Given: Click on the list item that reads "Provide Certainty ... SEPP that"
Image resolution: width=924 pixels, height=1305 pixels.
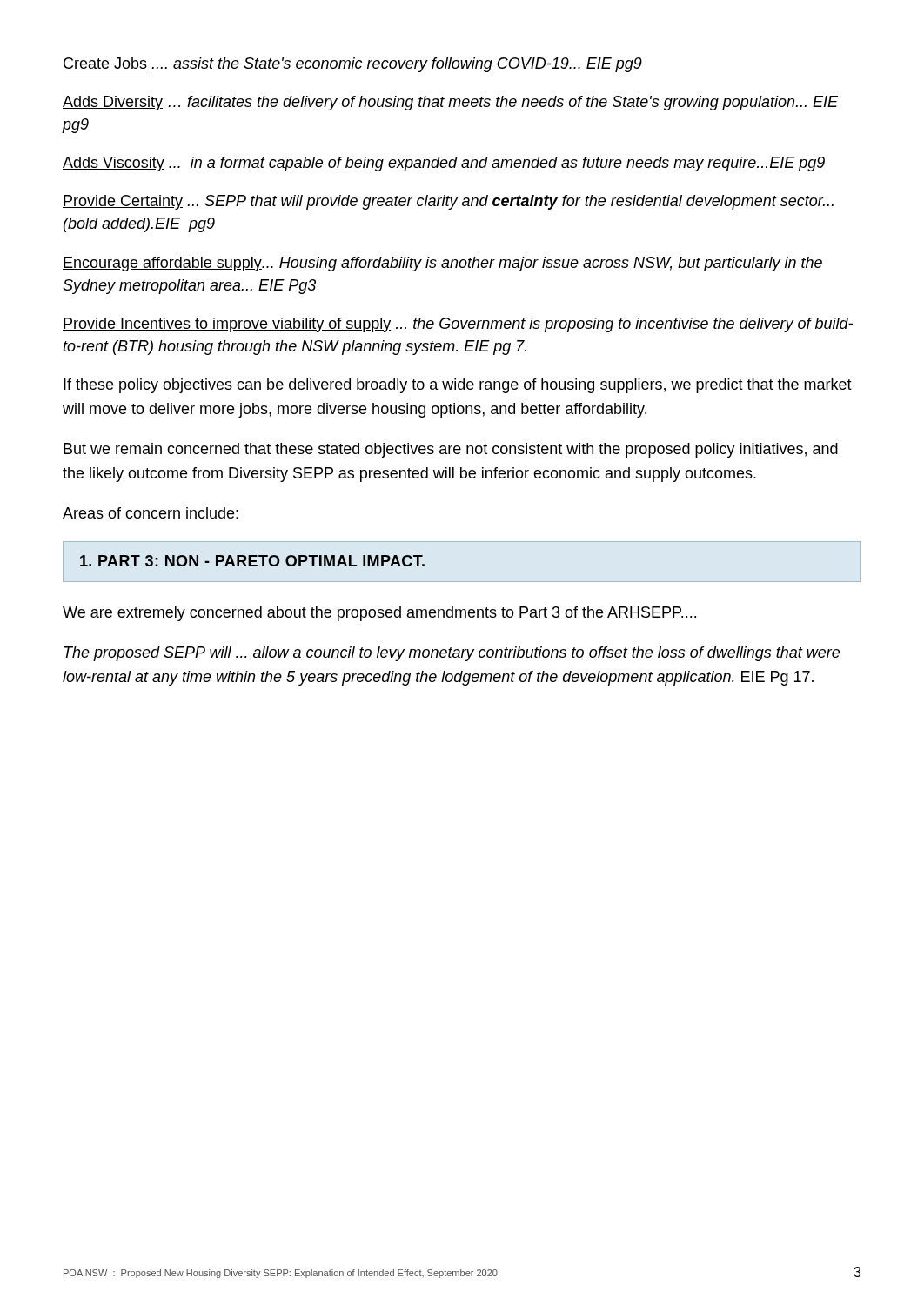Looking at the screenshot, I should pyautogui.click(x=449, y=213).
